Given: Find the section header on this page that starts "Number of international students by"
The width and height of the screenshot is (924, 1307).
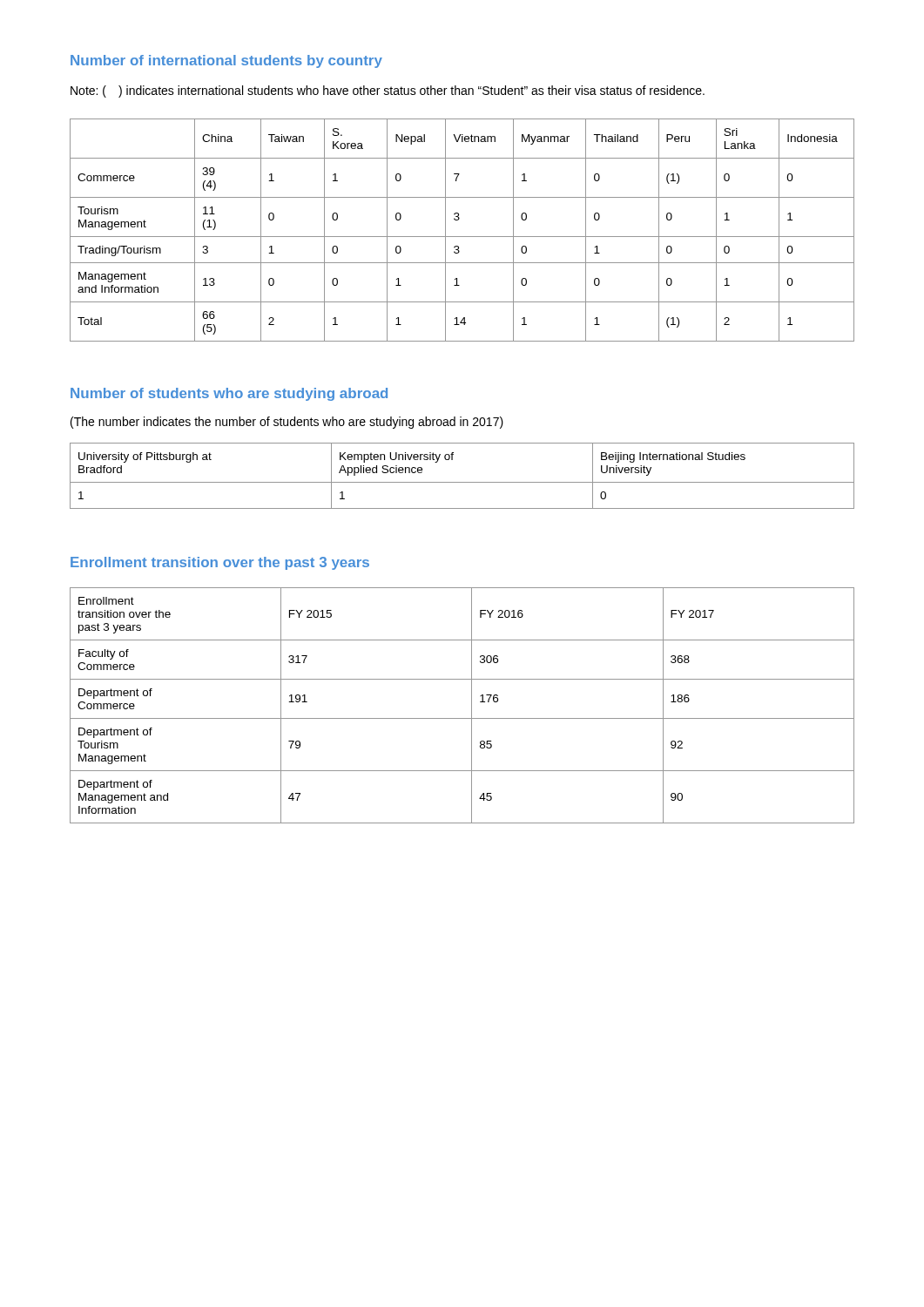Looking at the screenshot, I should tap(226, 61).
